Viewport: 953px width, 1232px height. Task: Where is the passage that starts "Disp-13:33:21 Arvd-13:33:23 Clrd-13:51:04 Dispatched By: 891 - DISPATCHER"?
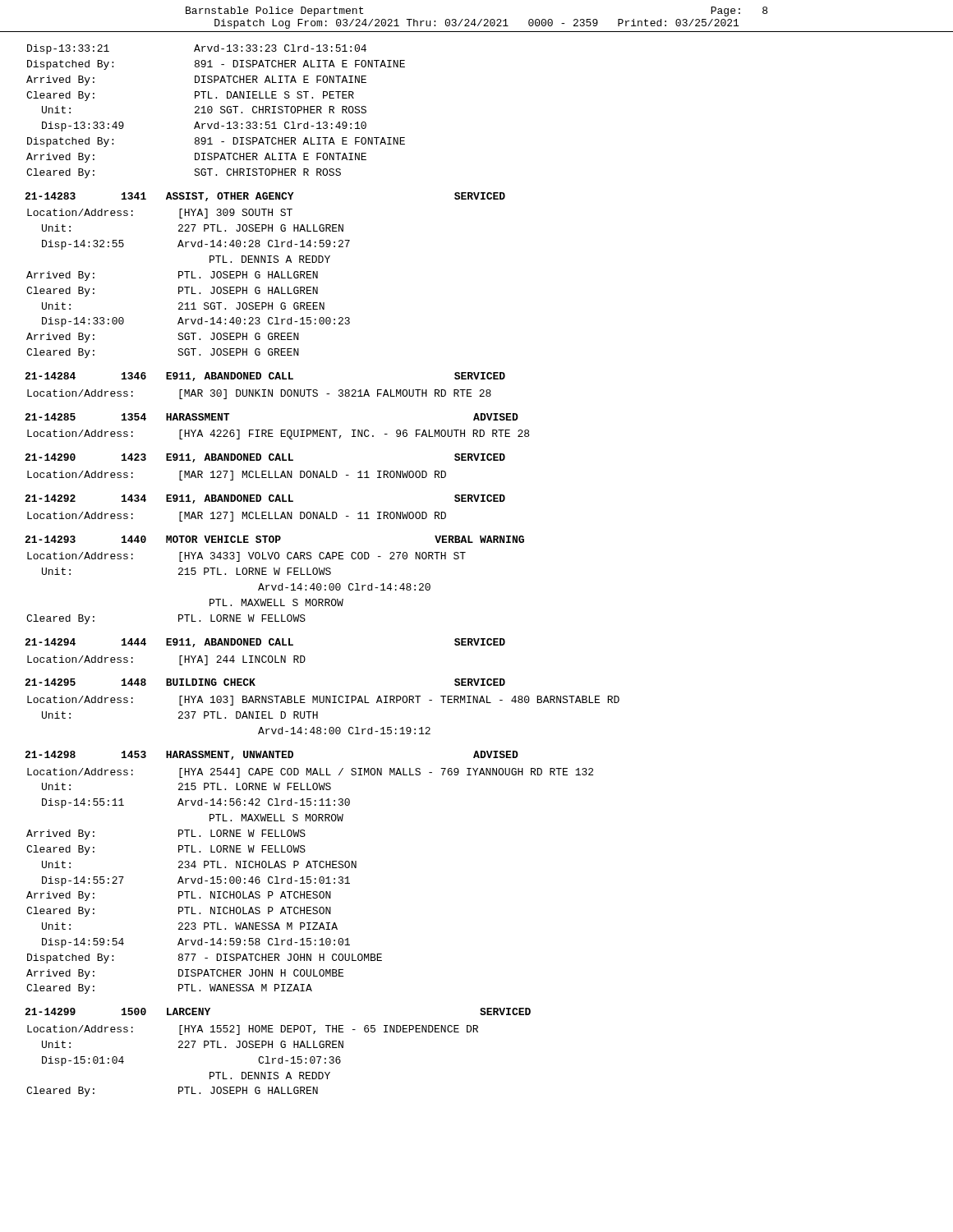tap(197, 49)
